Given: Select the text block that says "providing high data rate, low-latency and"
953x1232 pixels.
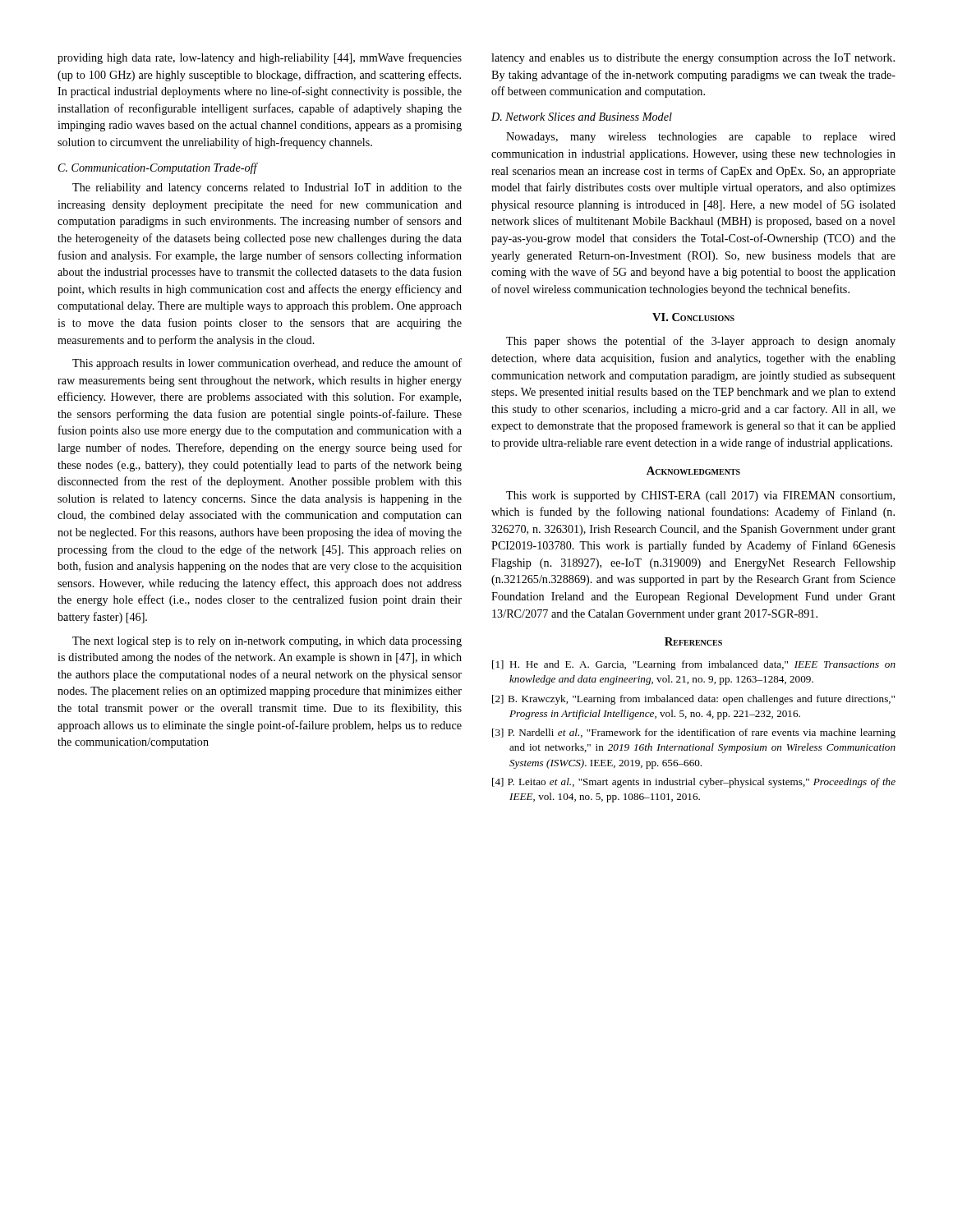Looking at the screenshot, I should 260,100.
